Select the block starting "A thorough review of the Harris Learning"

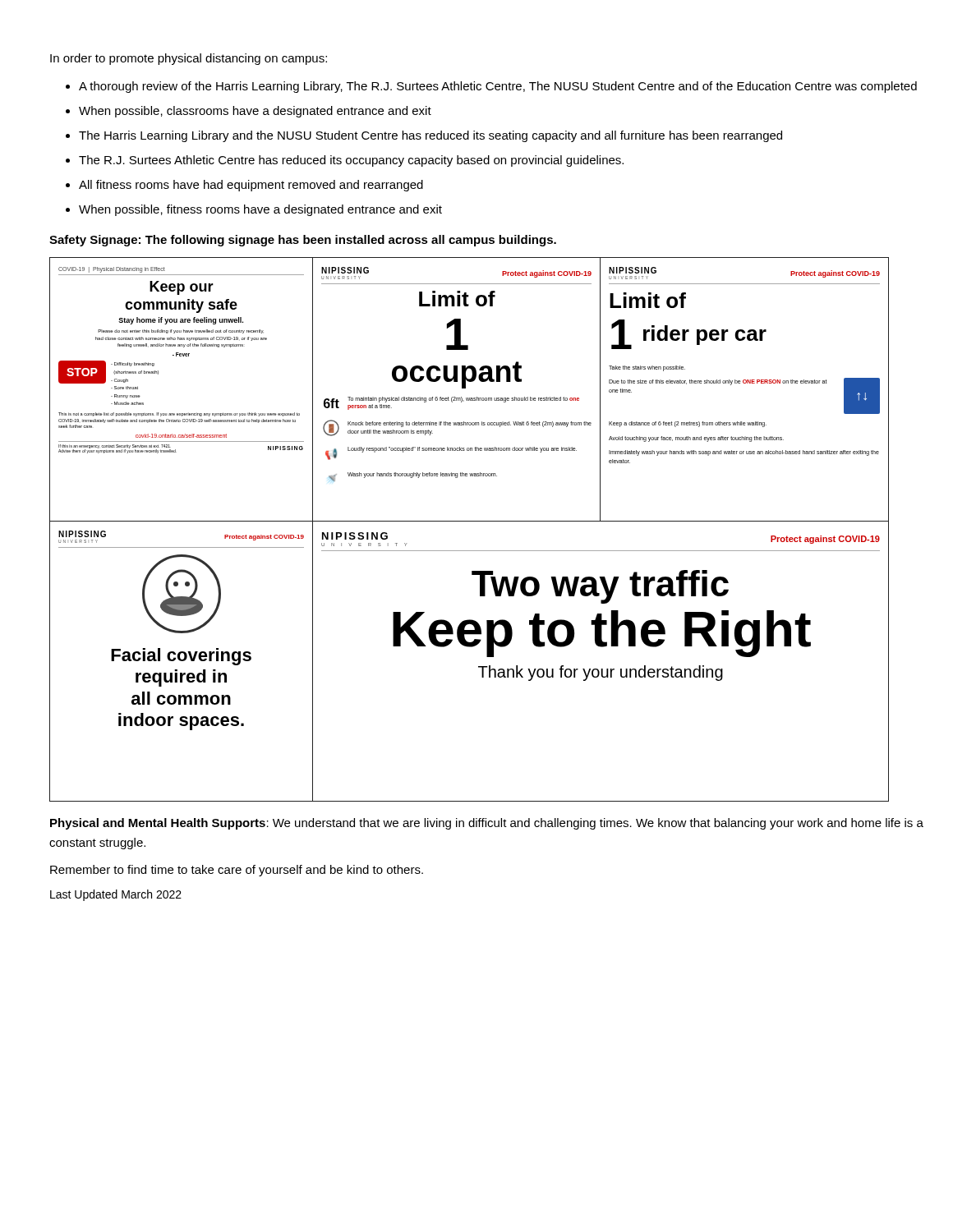coord(498,85)
